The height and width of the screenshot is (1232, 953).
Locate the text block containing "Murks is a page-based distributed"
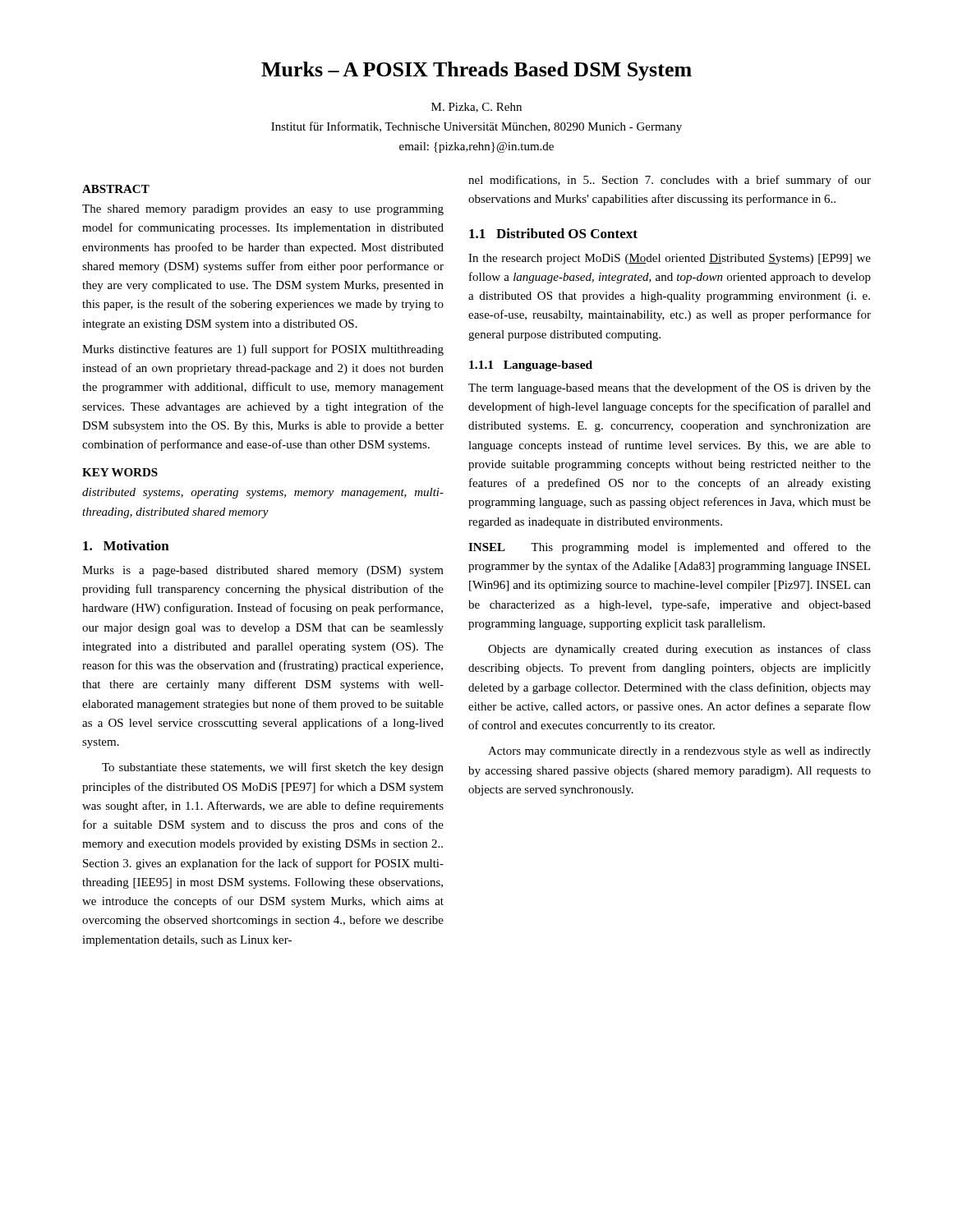pyautogui.click(x=263, y=755)
